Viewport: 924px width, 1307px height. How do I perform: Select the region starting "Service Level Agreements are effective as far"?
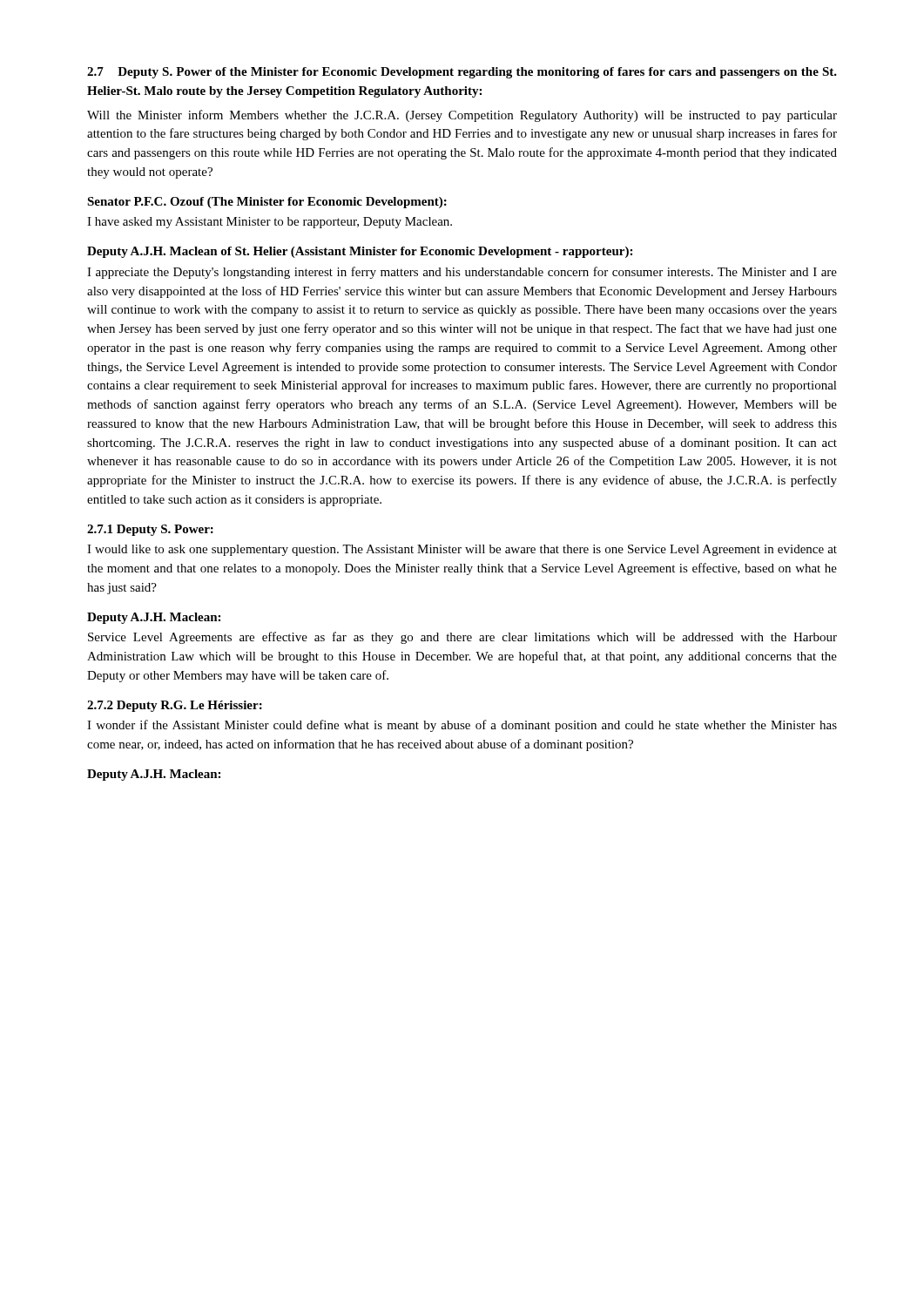point(462,657)
